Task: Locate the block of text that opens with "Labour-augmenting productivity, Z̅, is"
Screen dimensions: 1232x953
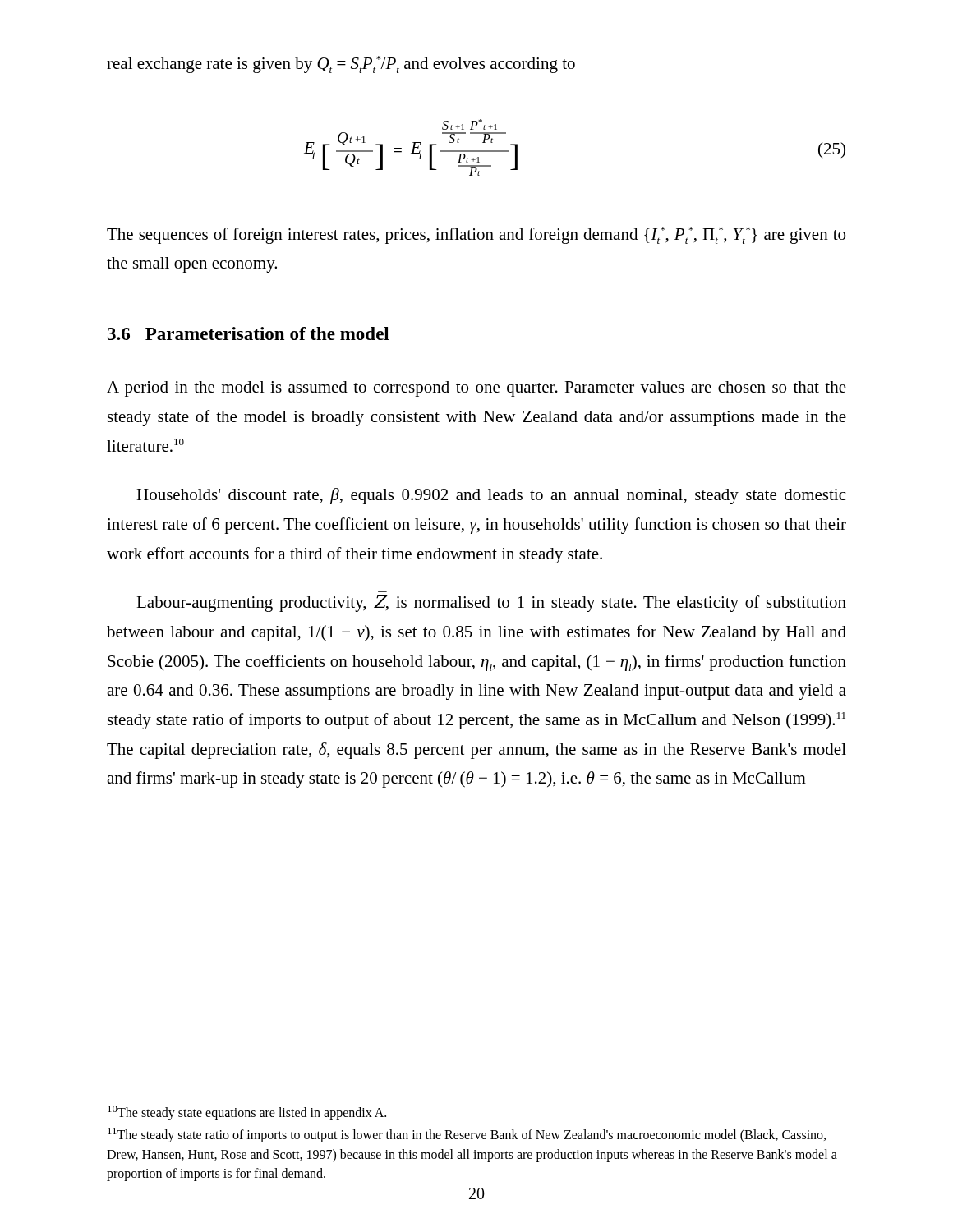Action: coord(476,690)
